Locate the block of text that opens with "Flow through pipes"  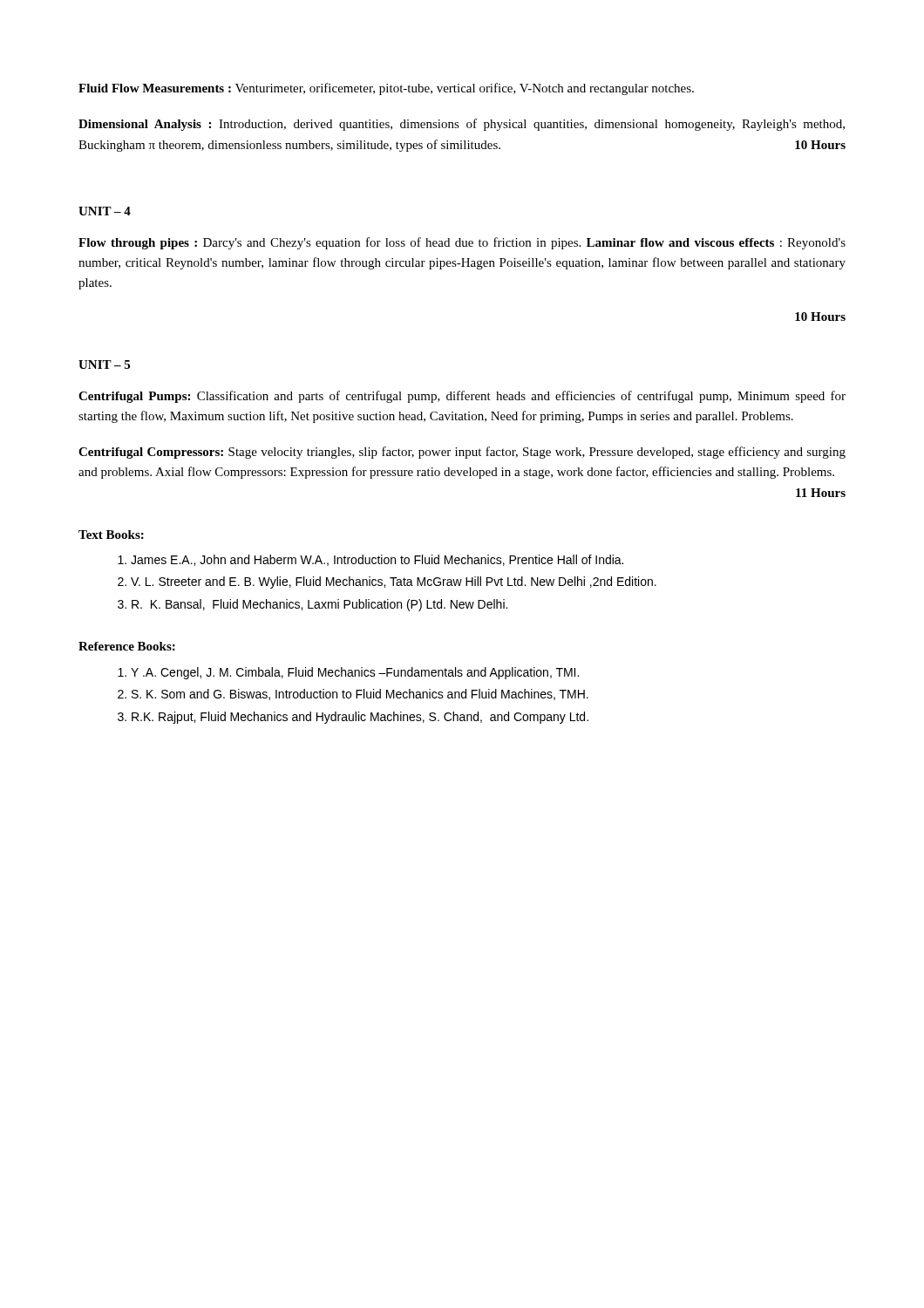click(x=462, y=262)
